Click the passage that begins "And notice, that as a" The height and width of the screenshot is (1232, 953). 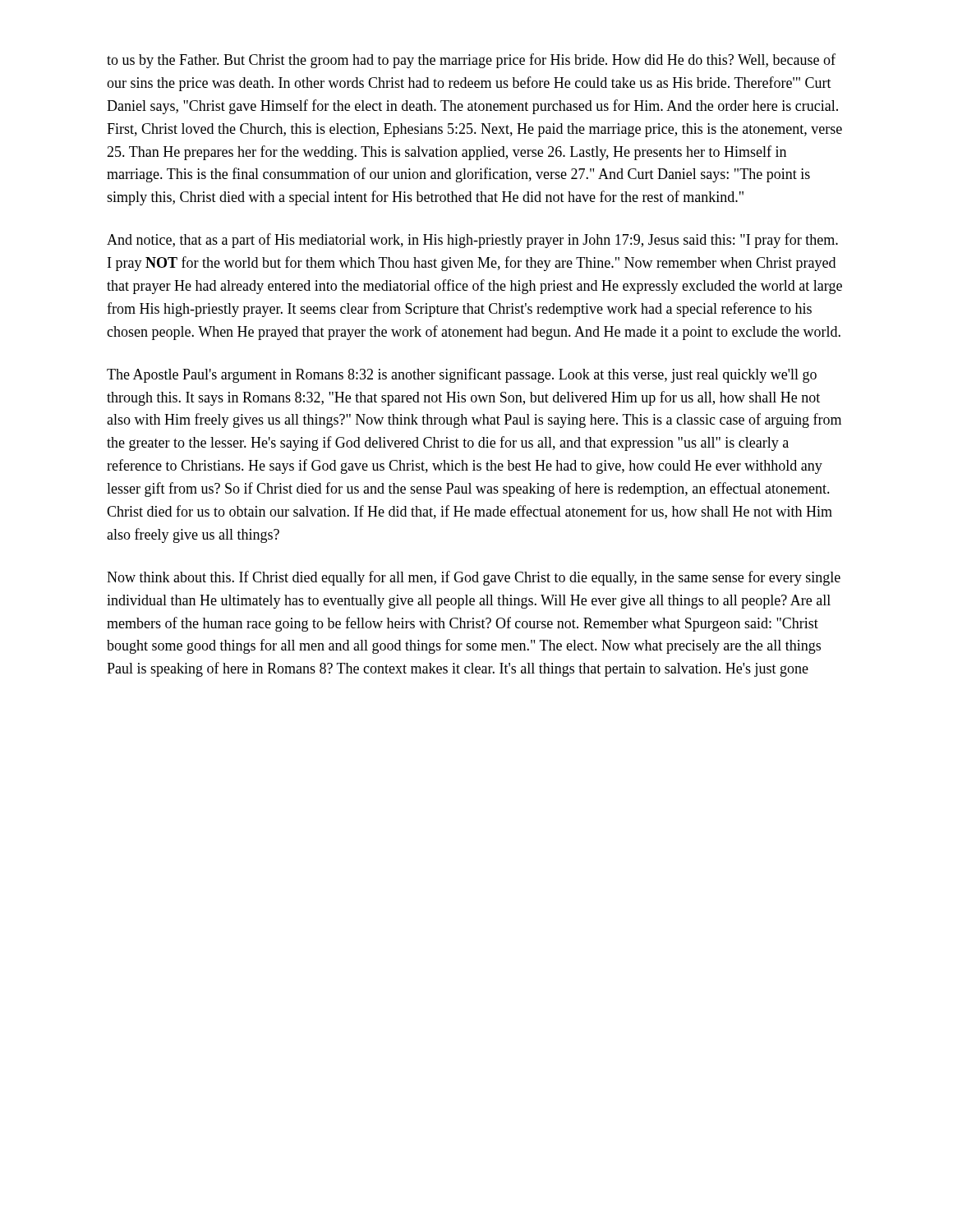[x=475, y=286]
